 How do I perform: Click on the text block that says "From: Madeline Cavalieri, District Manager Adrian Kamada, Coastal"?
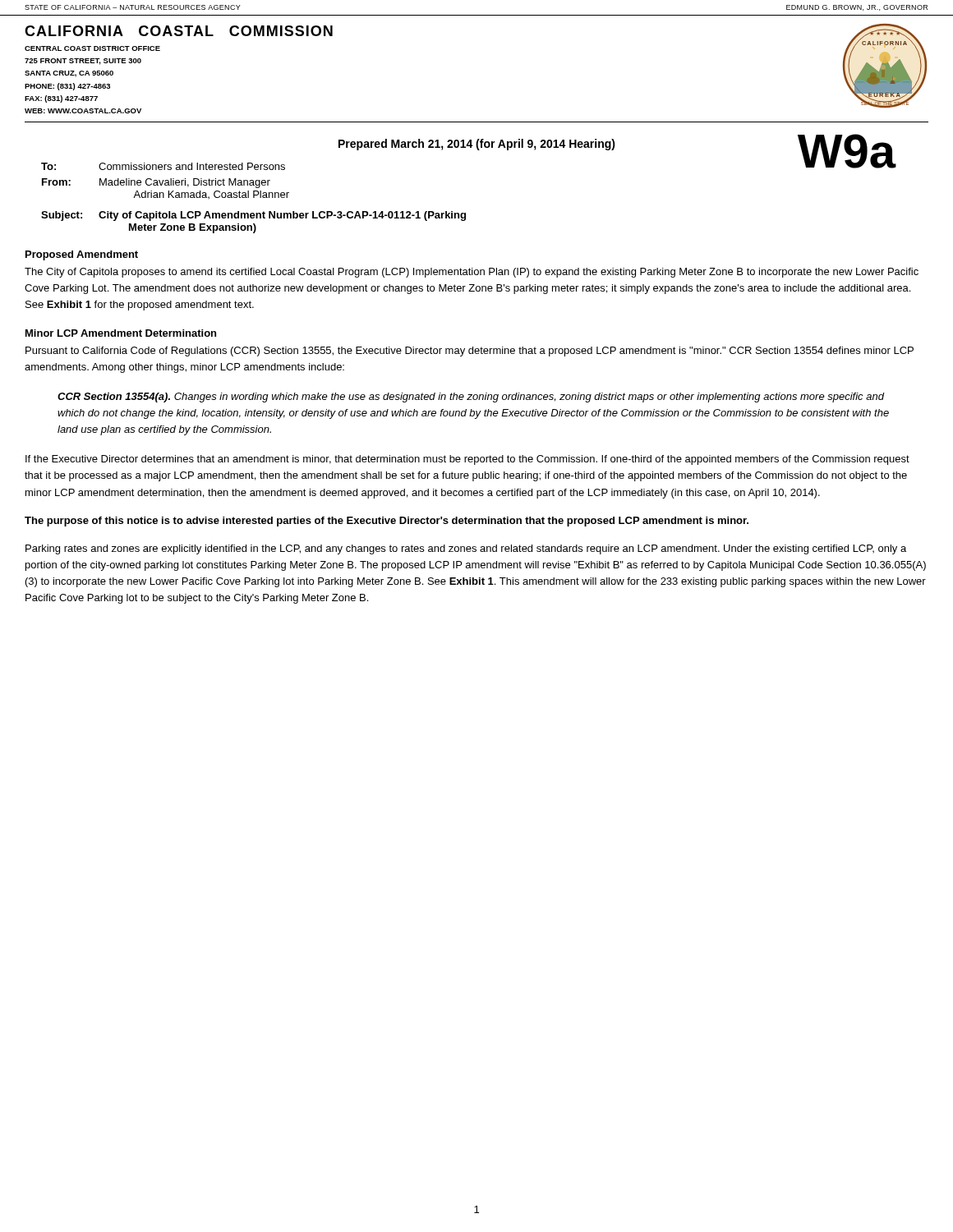156,183
